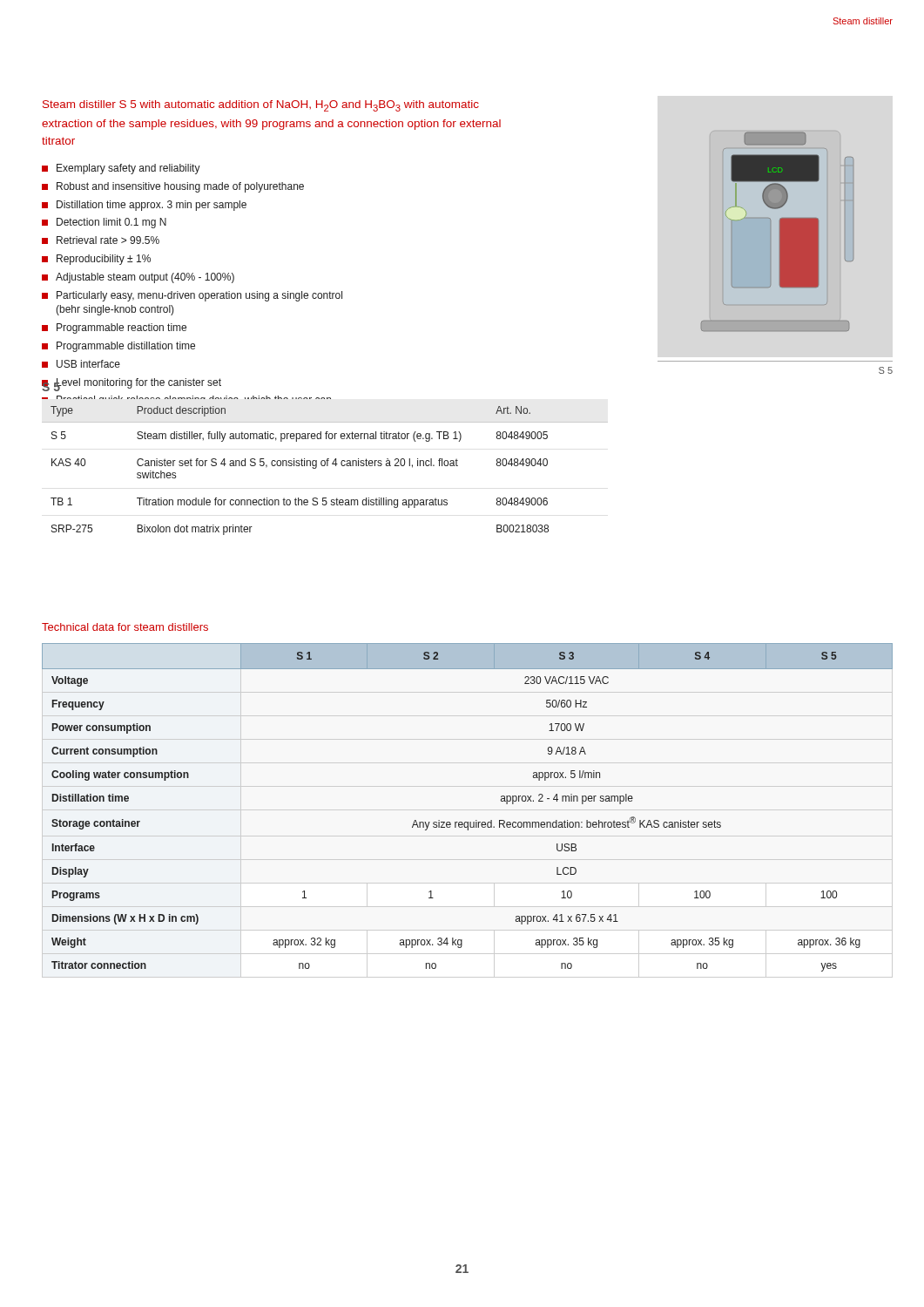
Task: Point to the text block starting "Adjustable steam output (40% - 100%)"
Action: (145, 277)
